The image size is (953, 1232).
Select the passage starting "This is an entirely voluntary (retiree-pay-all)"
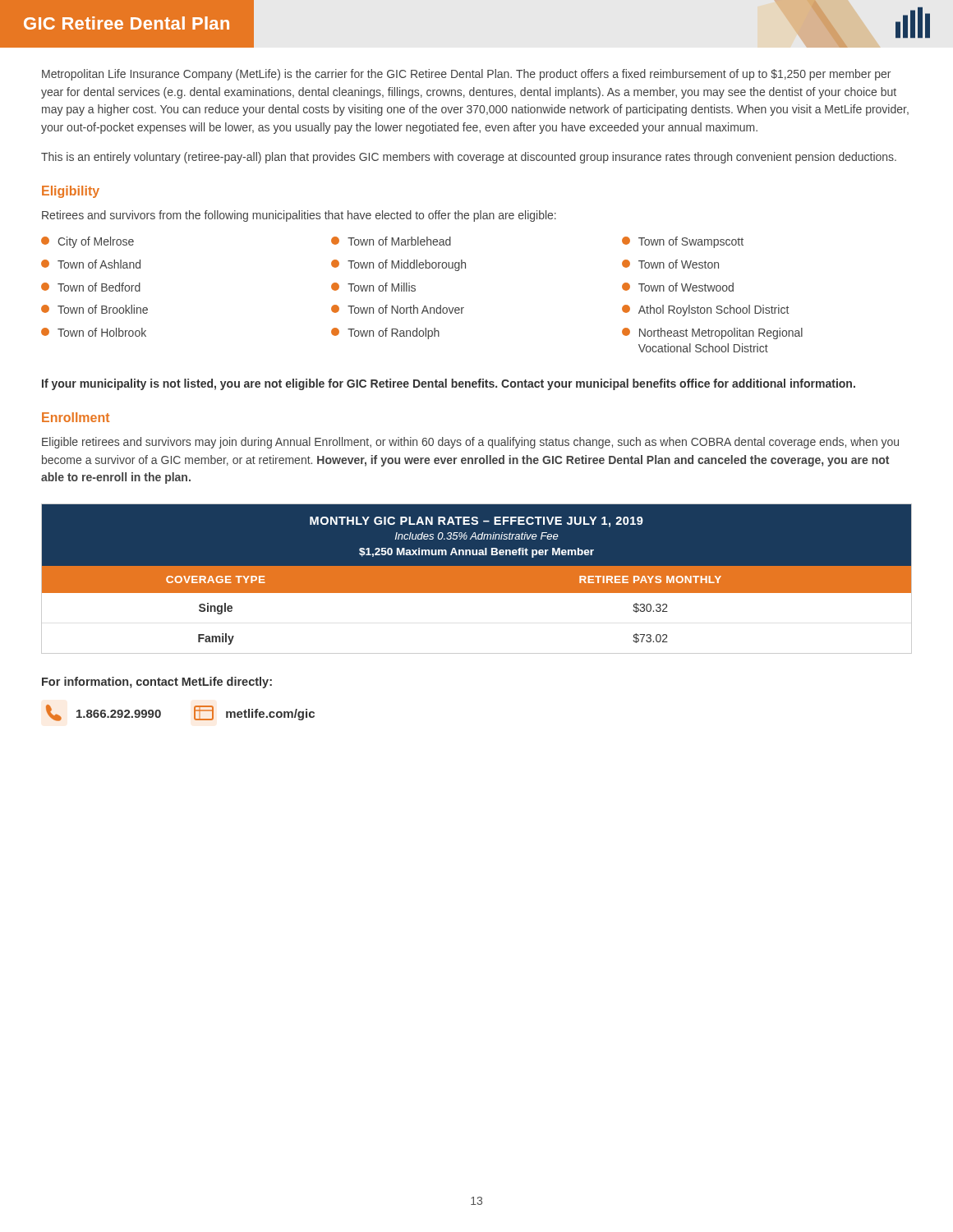point(469,157)
